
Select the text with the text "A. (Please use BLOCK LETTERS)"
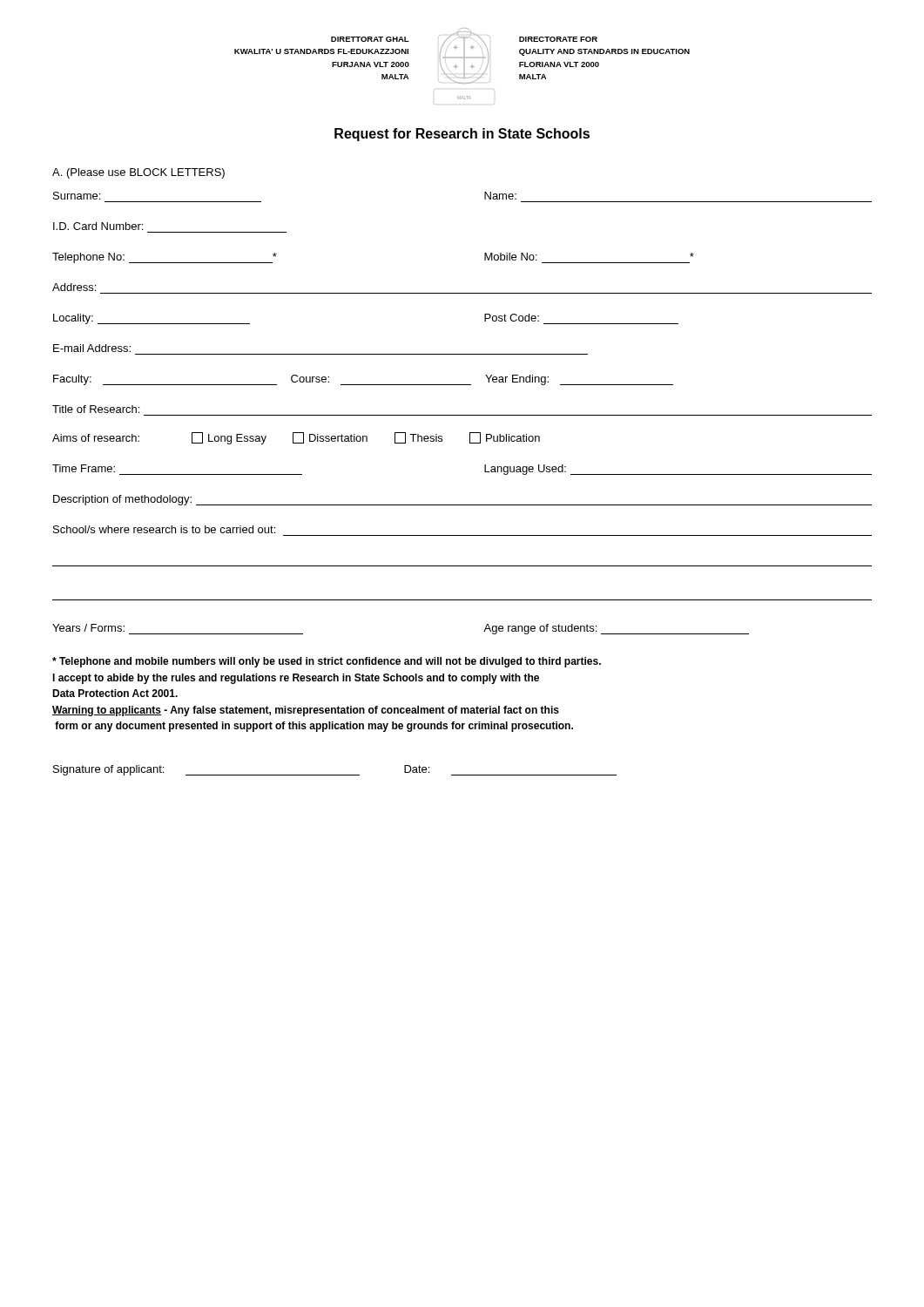click(x=138, y=173)
